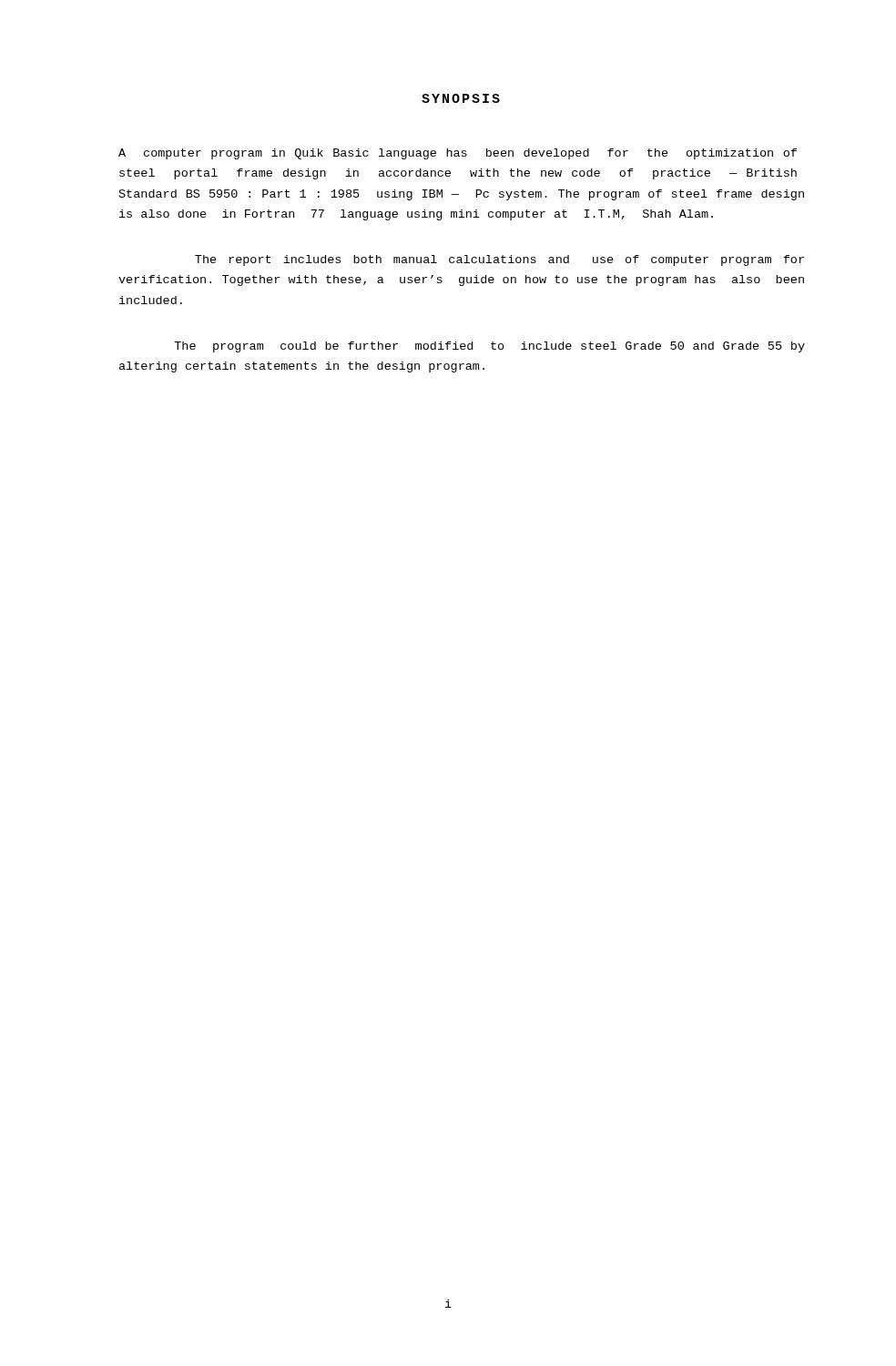Locate the block of text that opens with "The report includes both manual calculations and use"
The width and height of the screenshot is (896, 1366).
coord(462,280)
